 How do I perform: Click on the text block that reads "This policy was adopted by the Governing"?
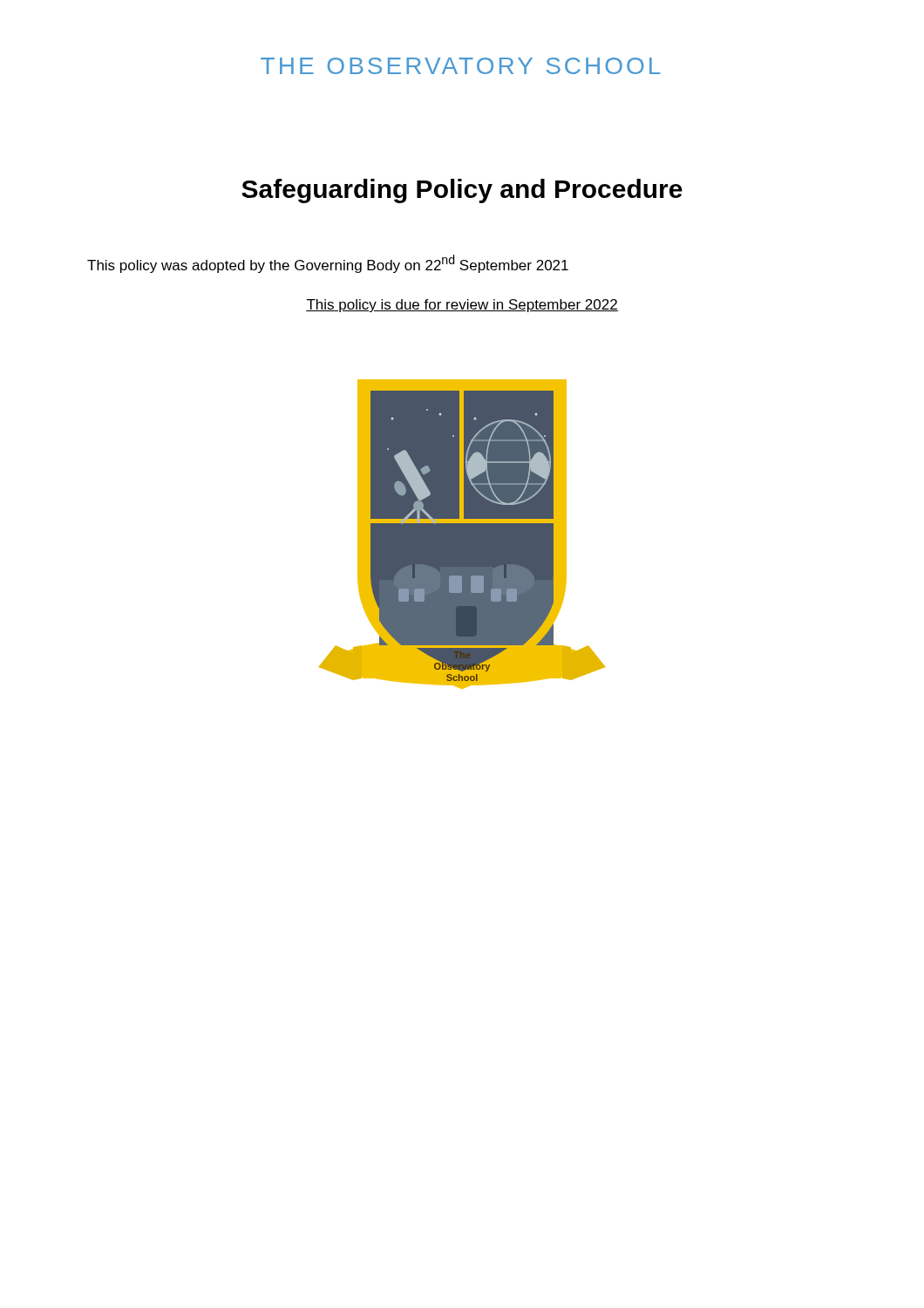pyautogui.click(x=328, y=263)
